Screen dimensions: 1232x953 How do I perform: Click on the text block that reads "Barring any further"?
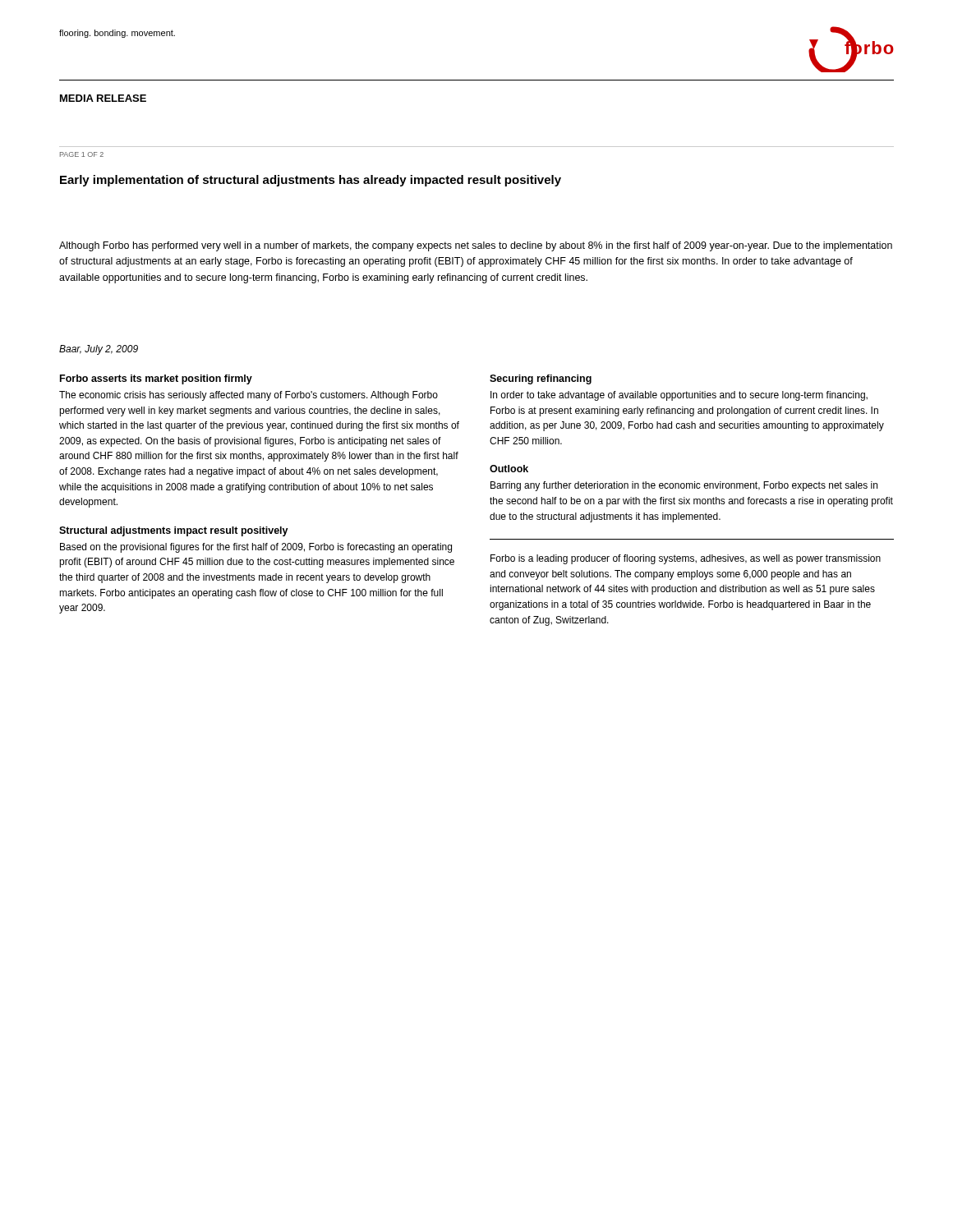(691, 501)
